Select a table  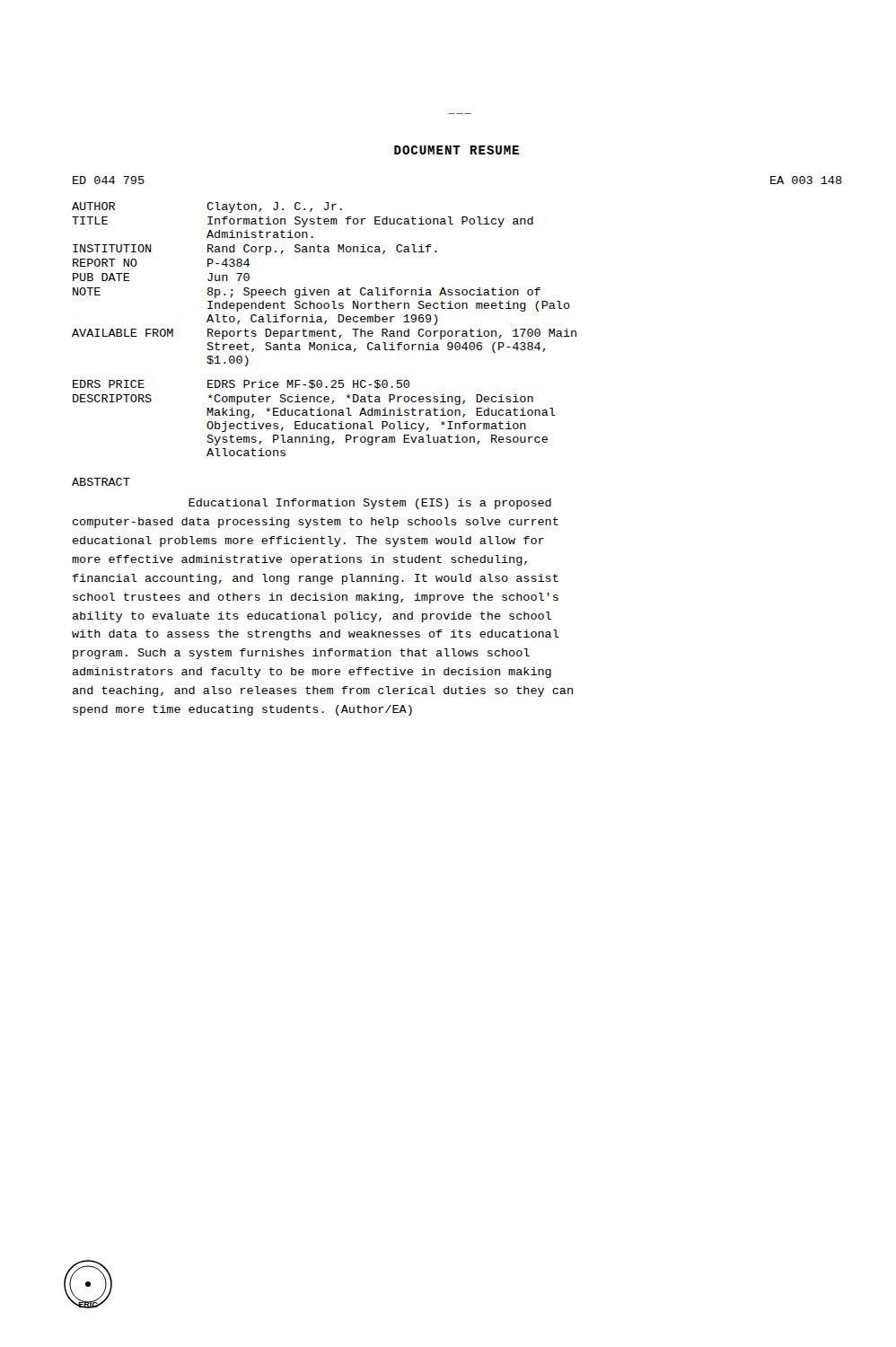(457, 330)
